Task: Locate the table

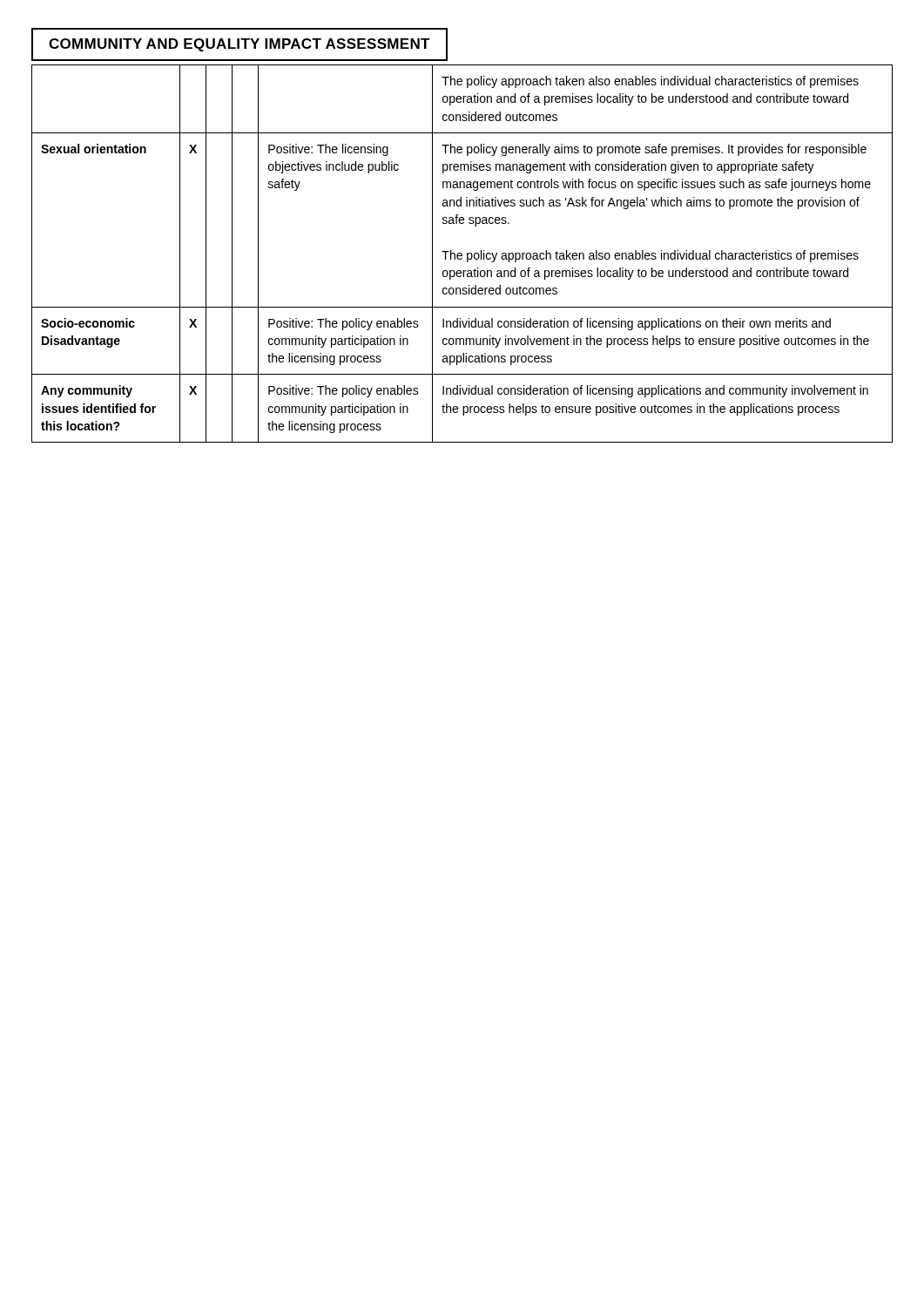Action: click(462, 254)
